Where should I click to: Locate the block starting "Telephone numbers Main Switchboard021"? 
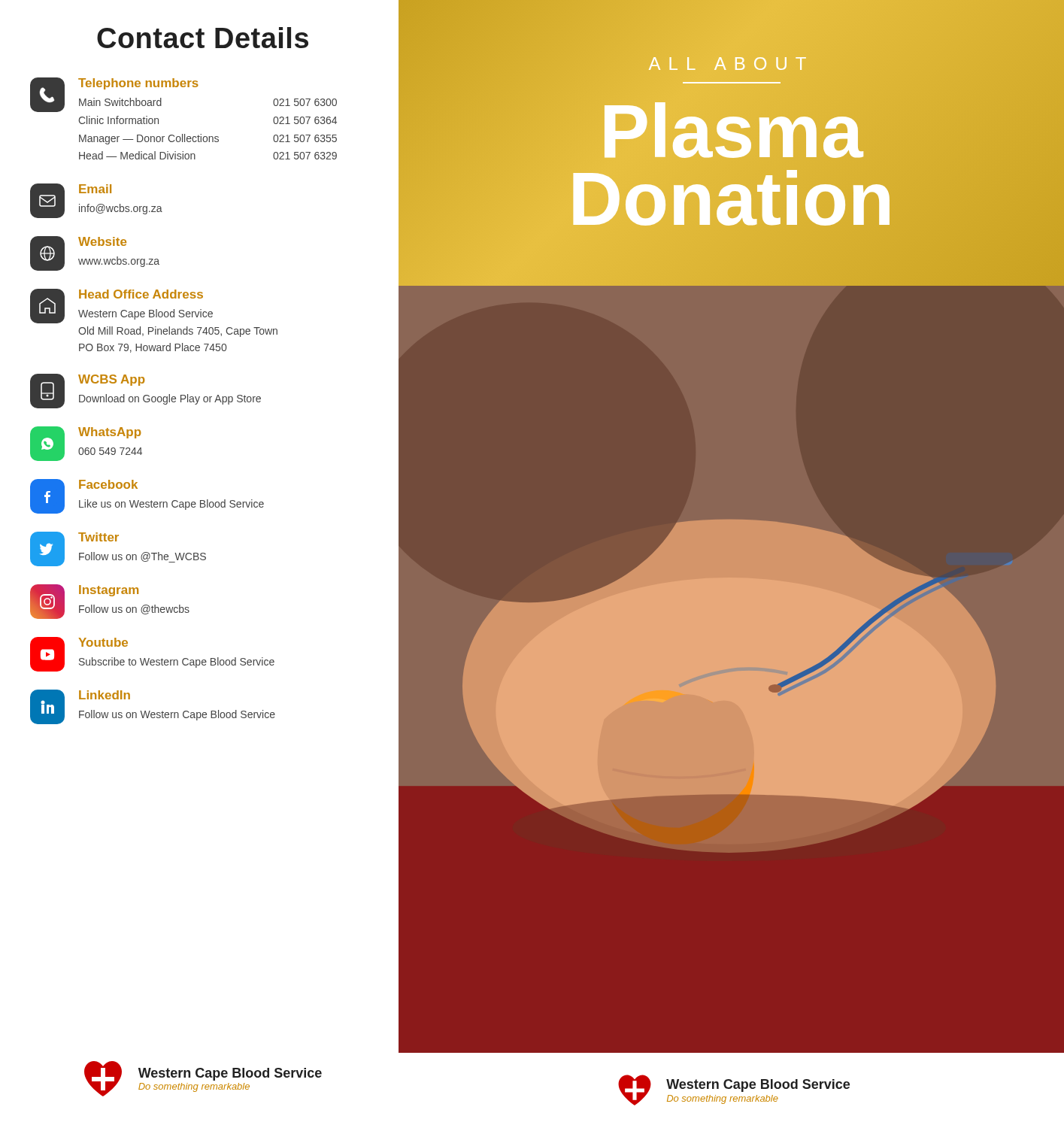(x=120, y=98)
